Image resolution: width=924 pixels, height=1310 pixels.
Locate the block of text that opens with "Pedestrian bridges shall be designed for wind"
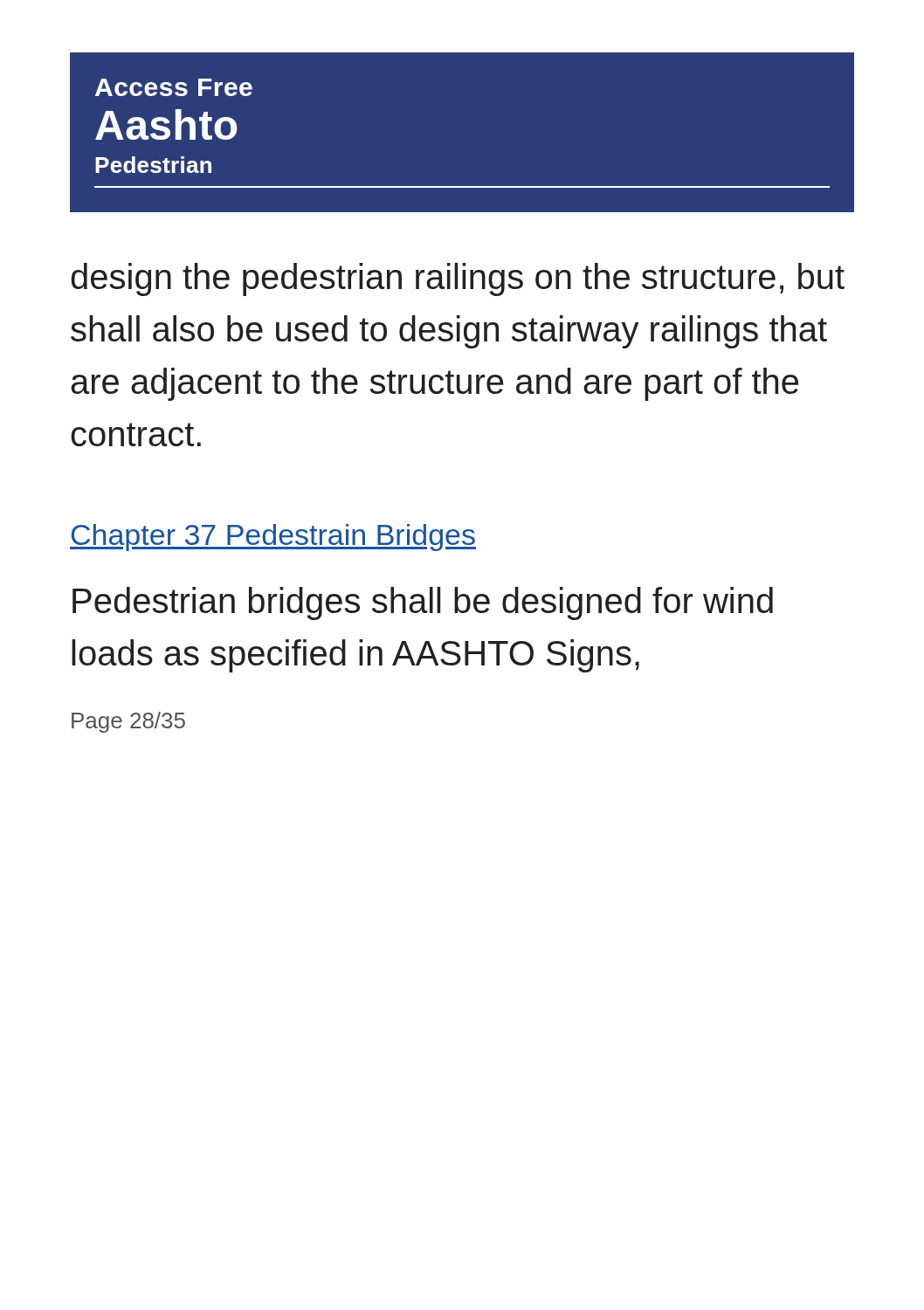click(422, 627)
